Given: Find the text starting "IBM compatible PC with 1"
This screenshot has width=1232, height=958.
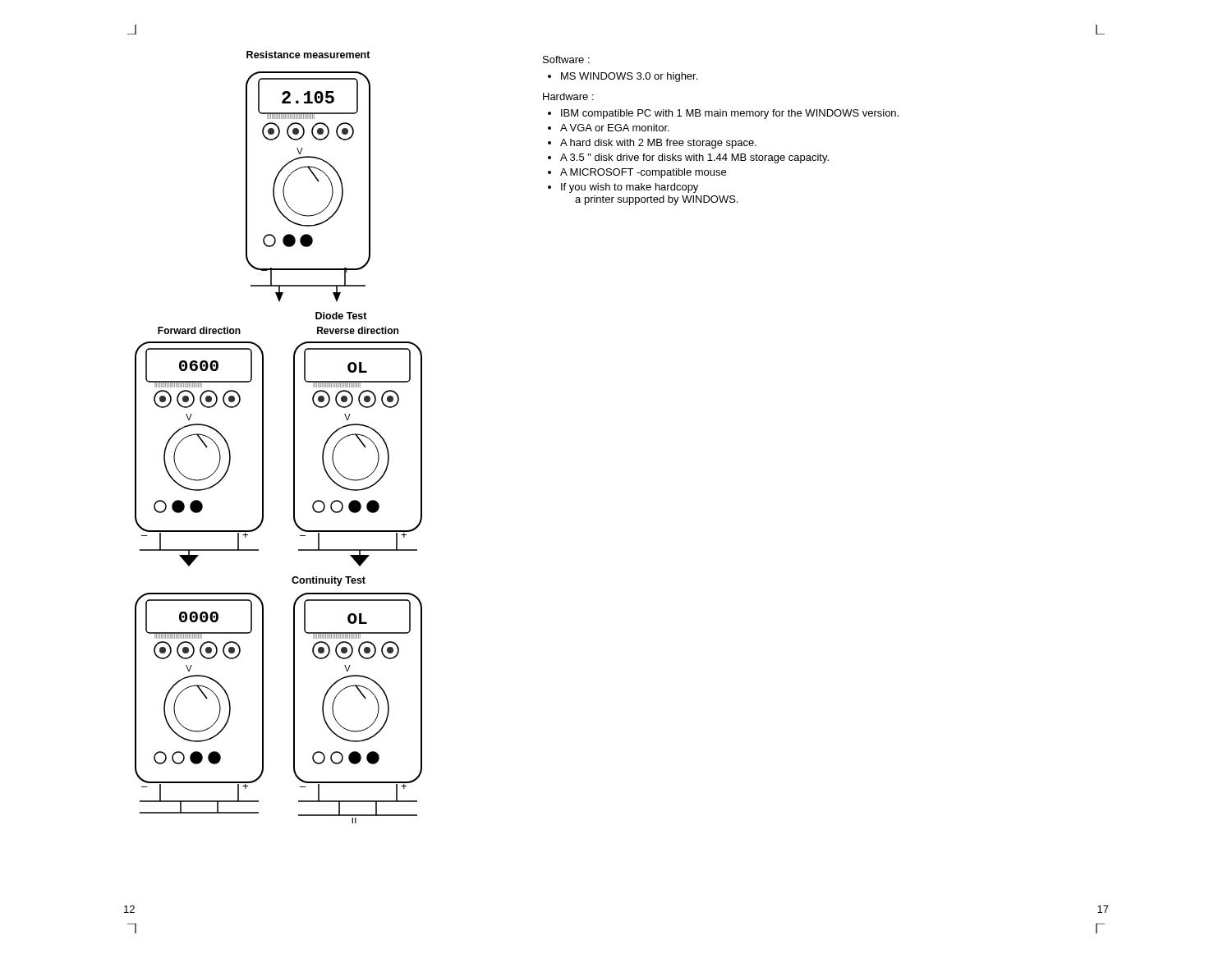Looking at the screenshot, I should (x=730, y=113).
